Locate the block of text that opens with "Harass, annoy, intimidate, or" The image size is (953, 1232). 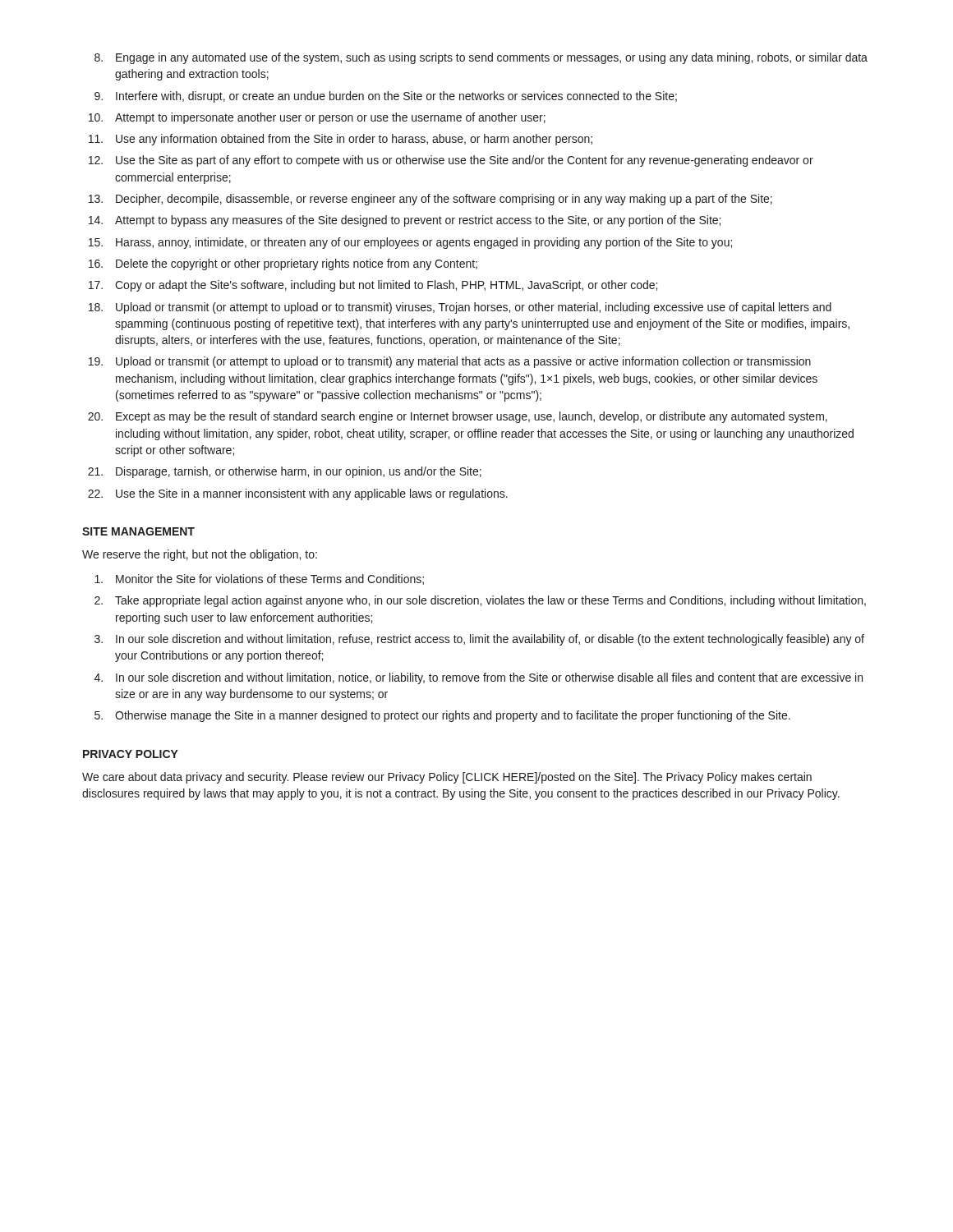[489, 242]
